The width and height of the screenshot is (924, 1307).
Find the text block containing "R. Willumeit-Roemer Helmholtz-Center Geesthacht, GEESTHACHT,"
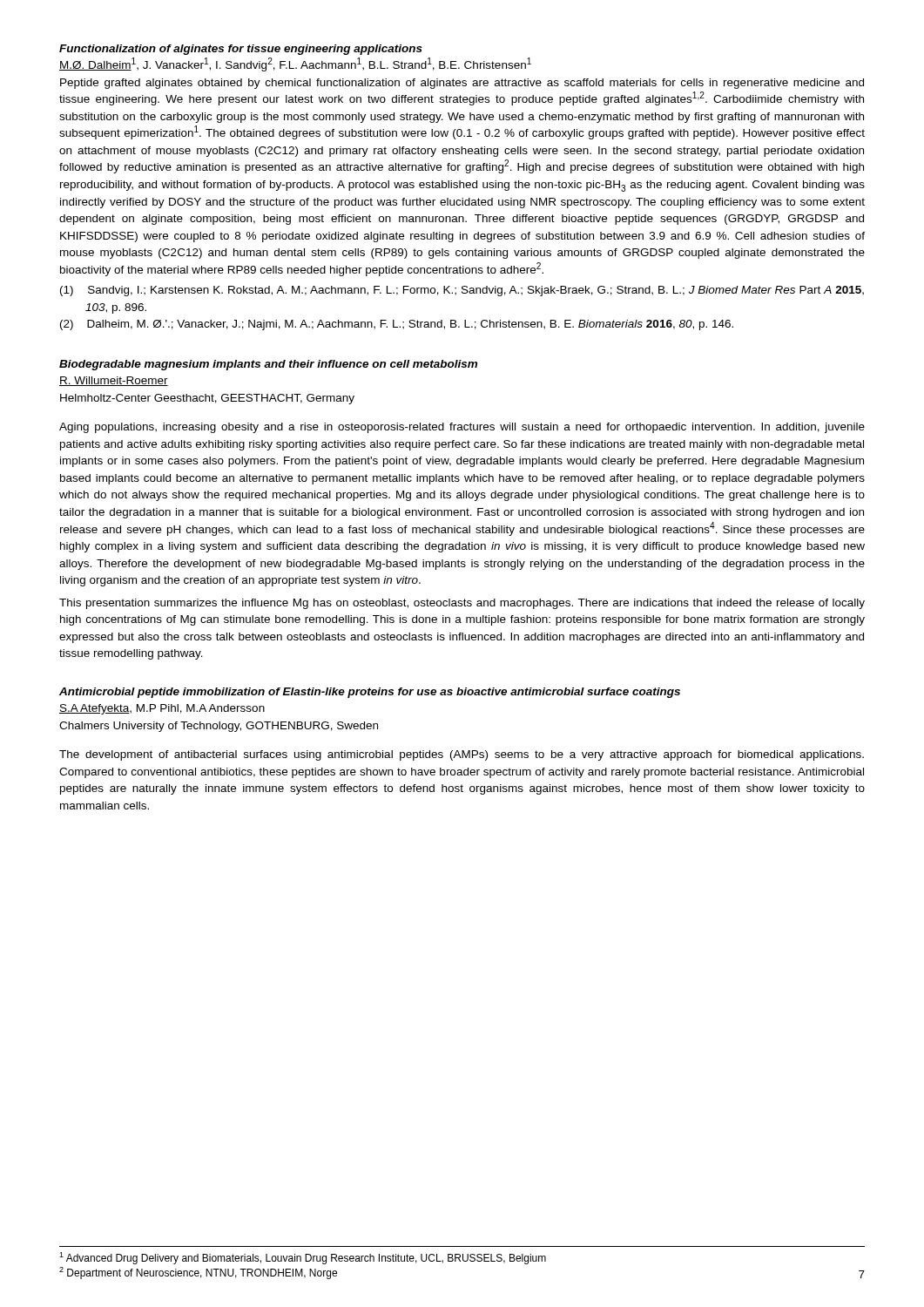(x=207, y=389)
